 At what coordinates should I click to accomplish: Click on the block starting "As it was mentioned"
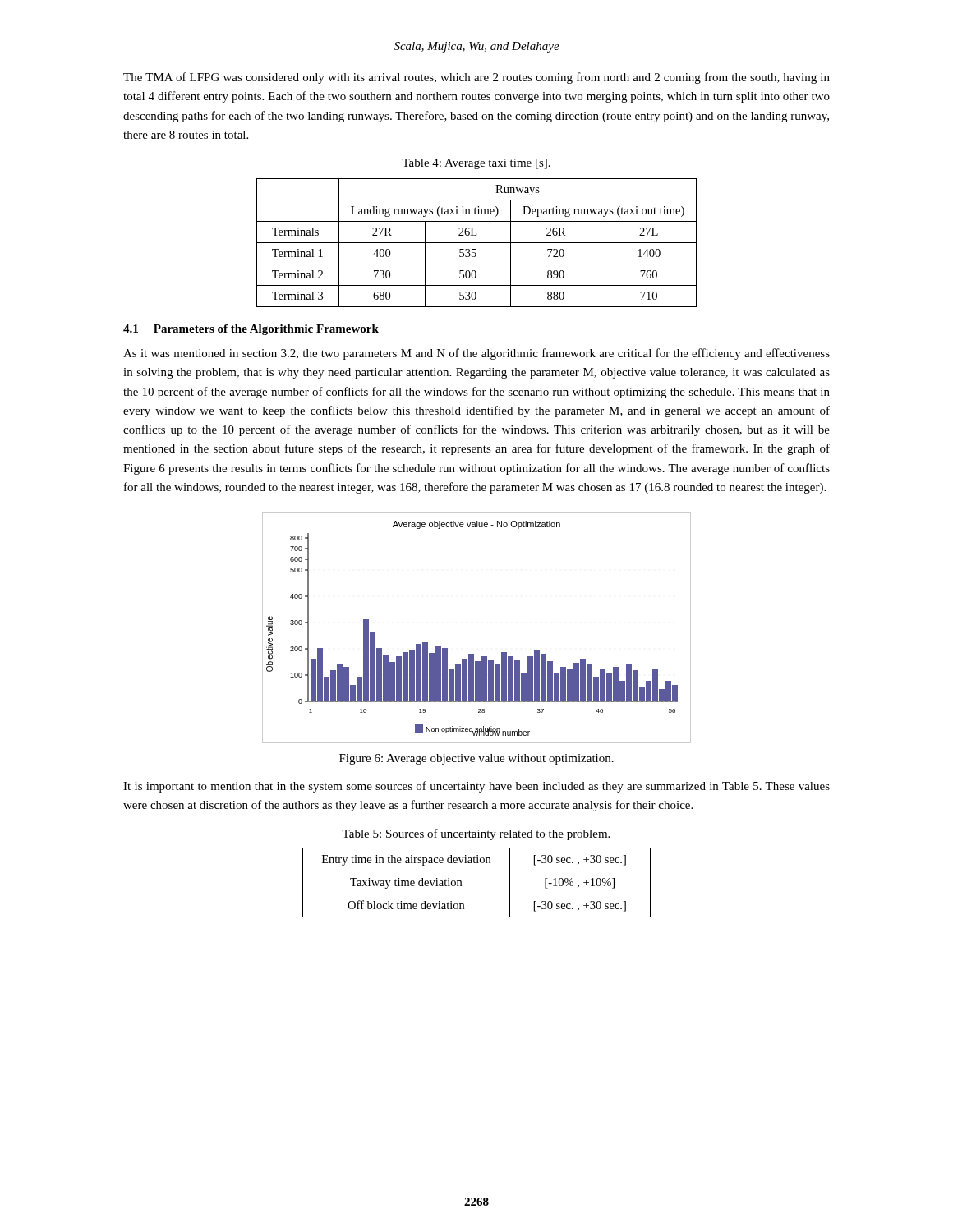476,420
